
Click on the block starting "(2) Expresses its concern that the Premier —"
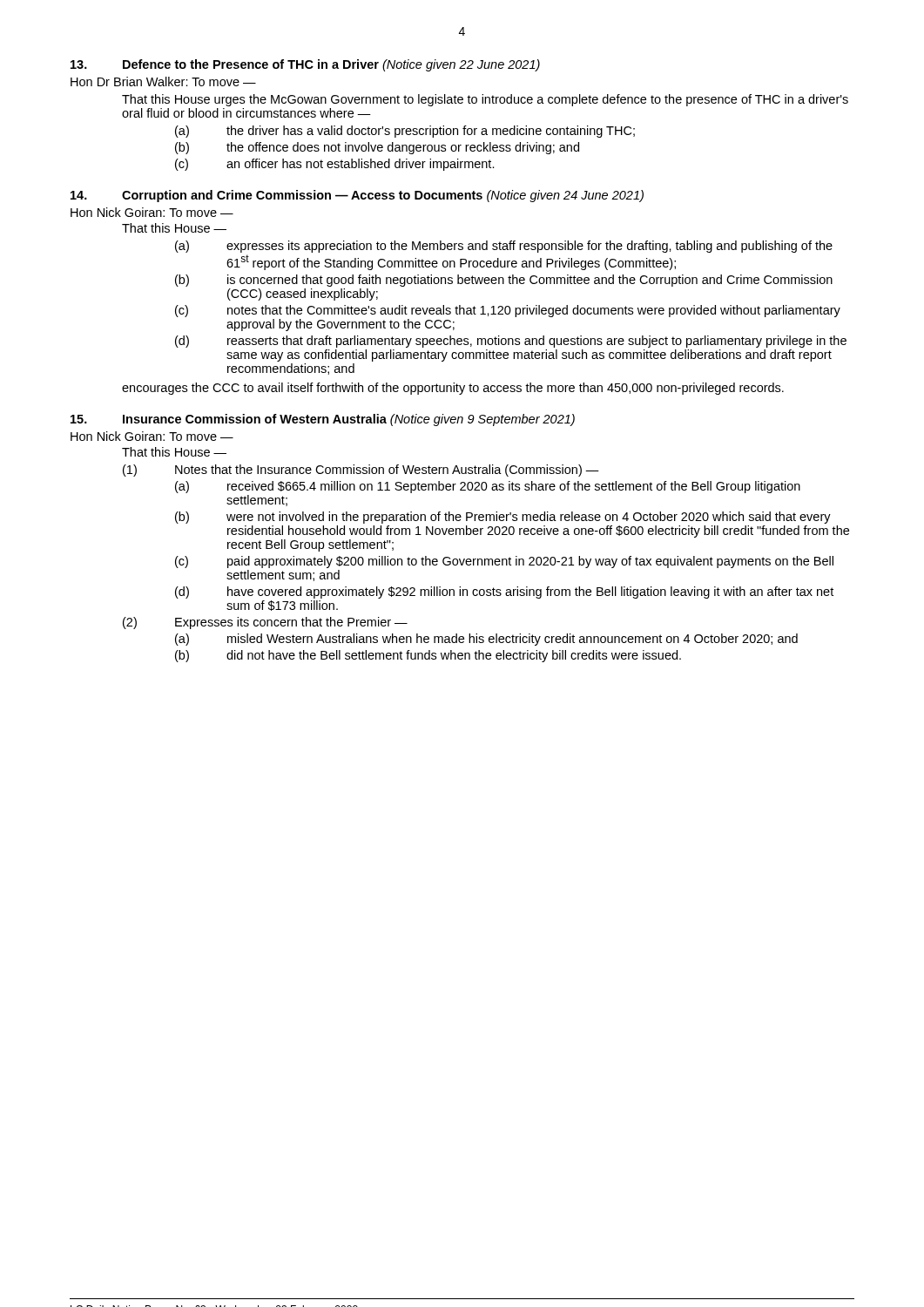click(x=265, y=623)
